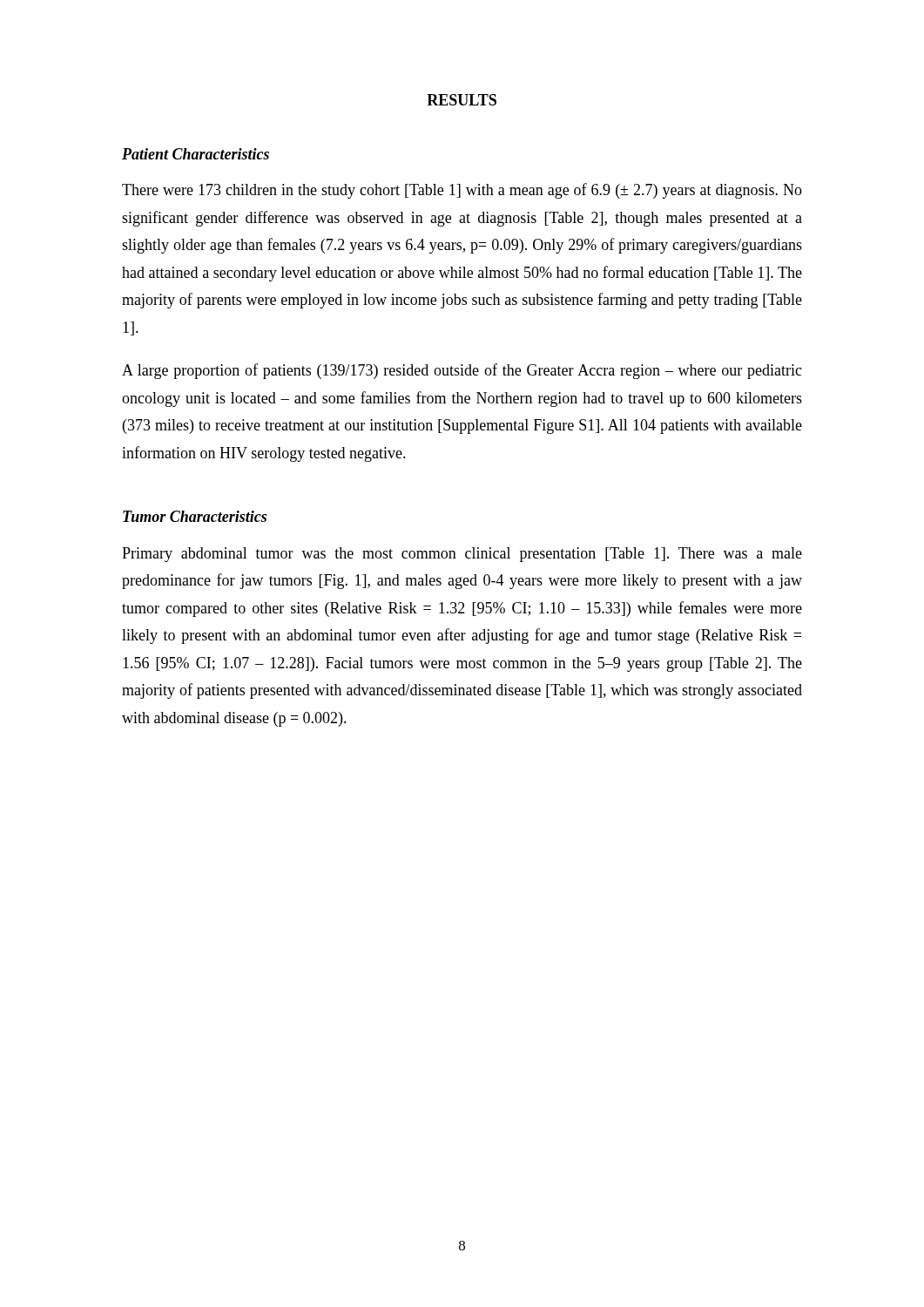
Task: Click on the block starting "Primary abdominal tumor was the most"
Action: pos(462,635)
